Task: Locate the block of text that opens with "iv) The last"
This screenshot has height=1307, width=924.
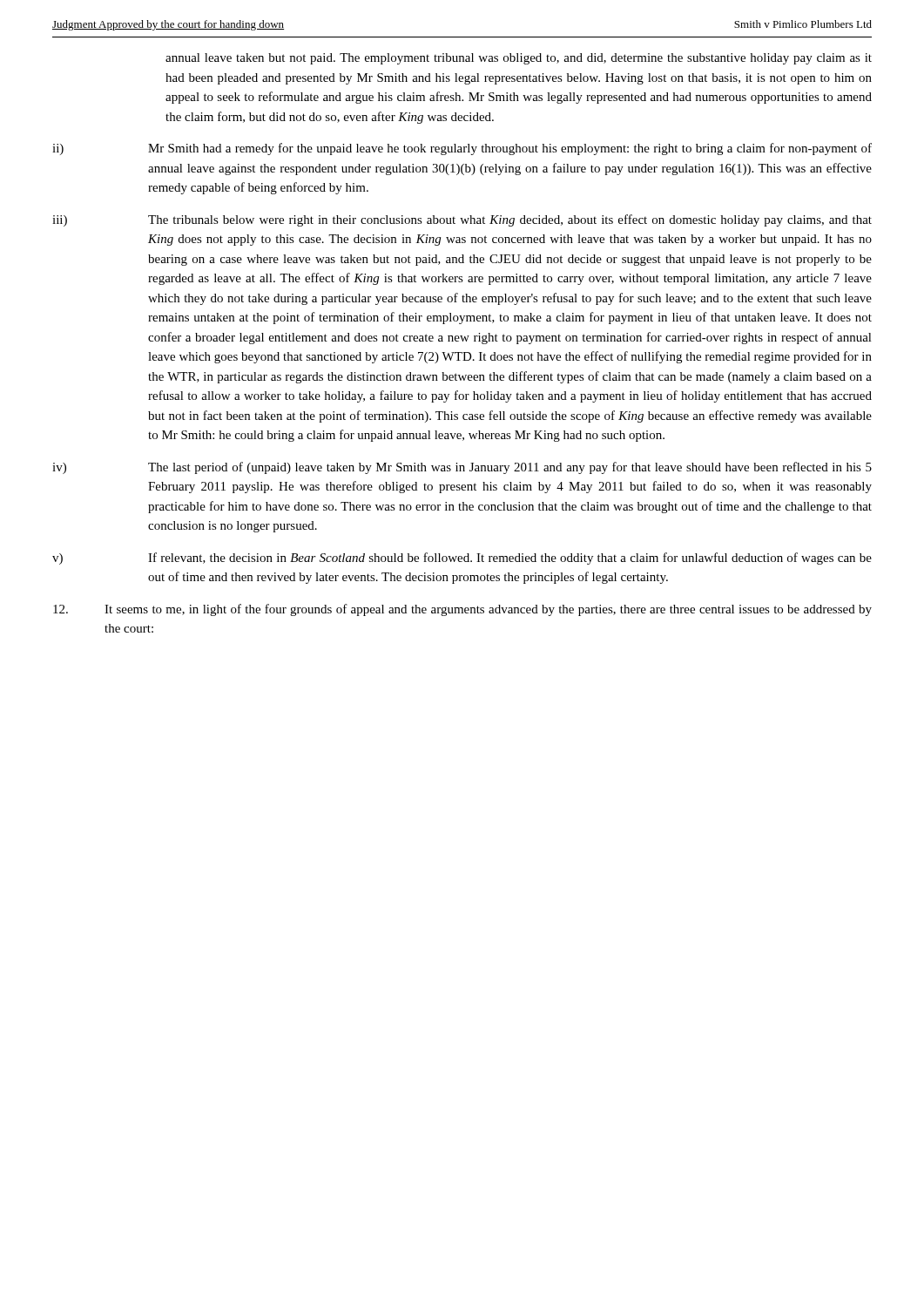Action: point(462,496)
